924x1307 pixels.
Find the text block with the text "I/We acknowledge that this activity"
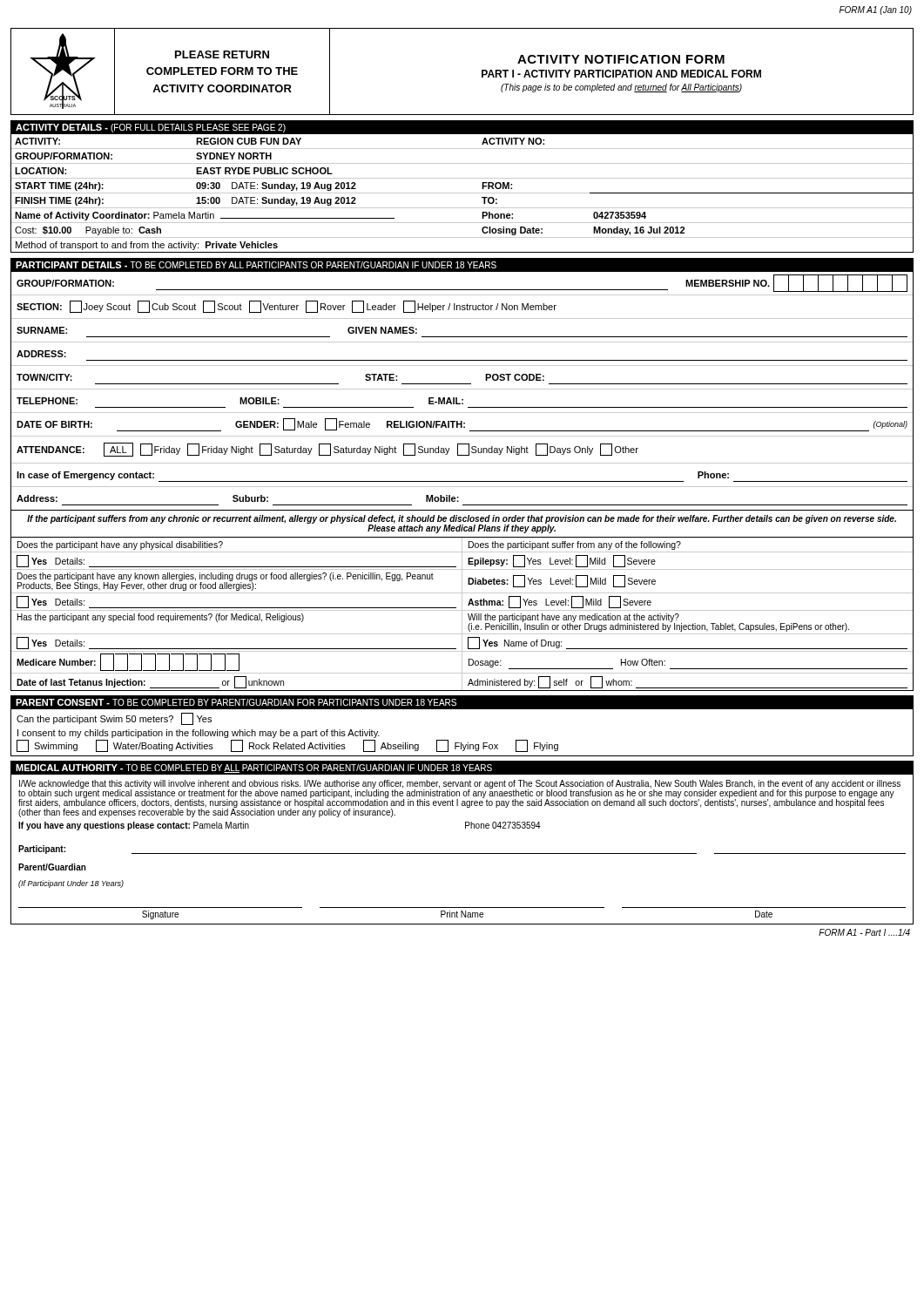pyautogui.click(x=462, y=849)
